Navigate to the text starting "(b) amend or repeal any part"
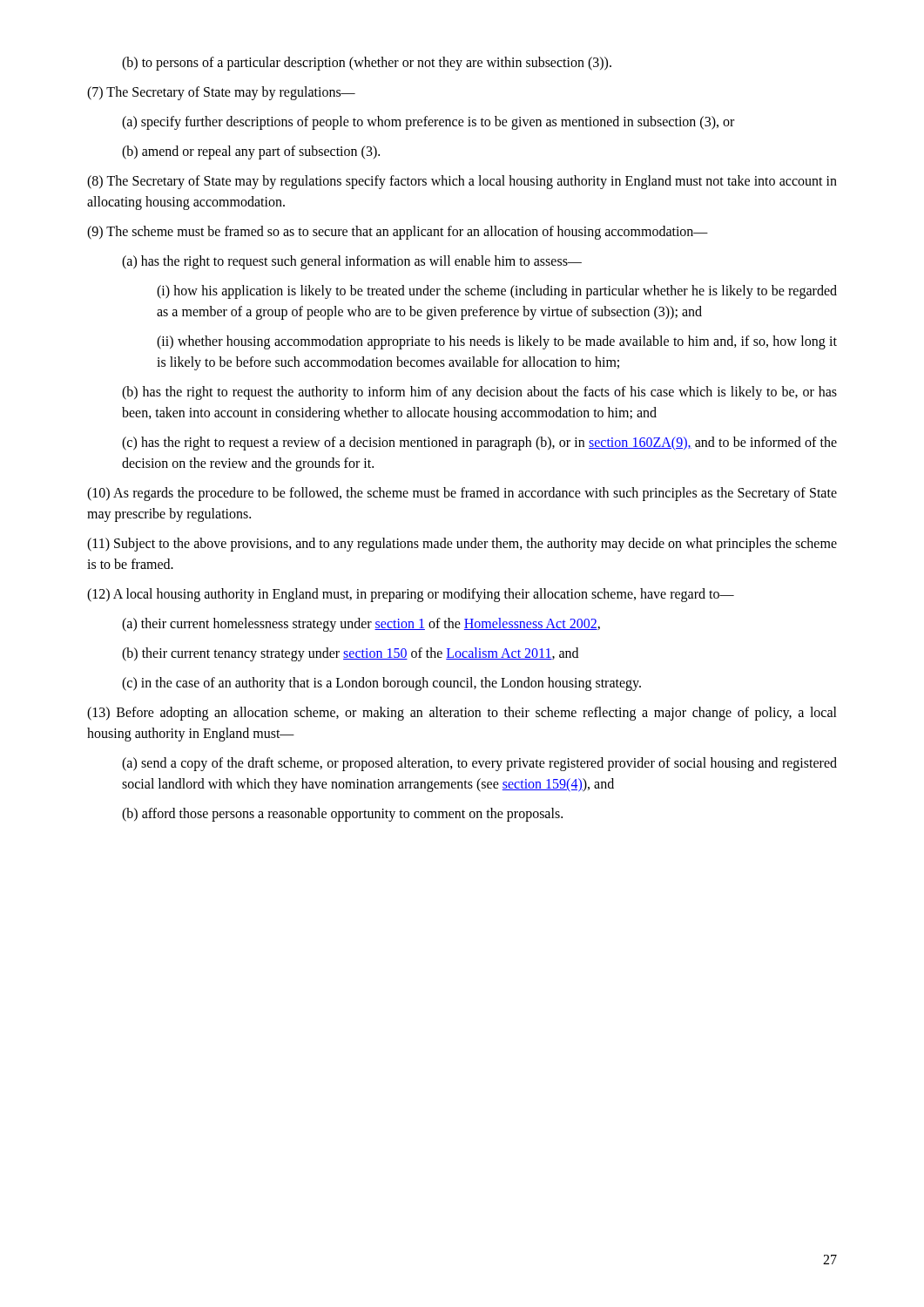This screenshot has height=1307, width=924. 251,152
